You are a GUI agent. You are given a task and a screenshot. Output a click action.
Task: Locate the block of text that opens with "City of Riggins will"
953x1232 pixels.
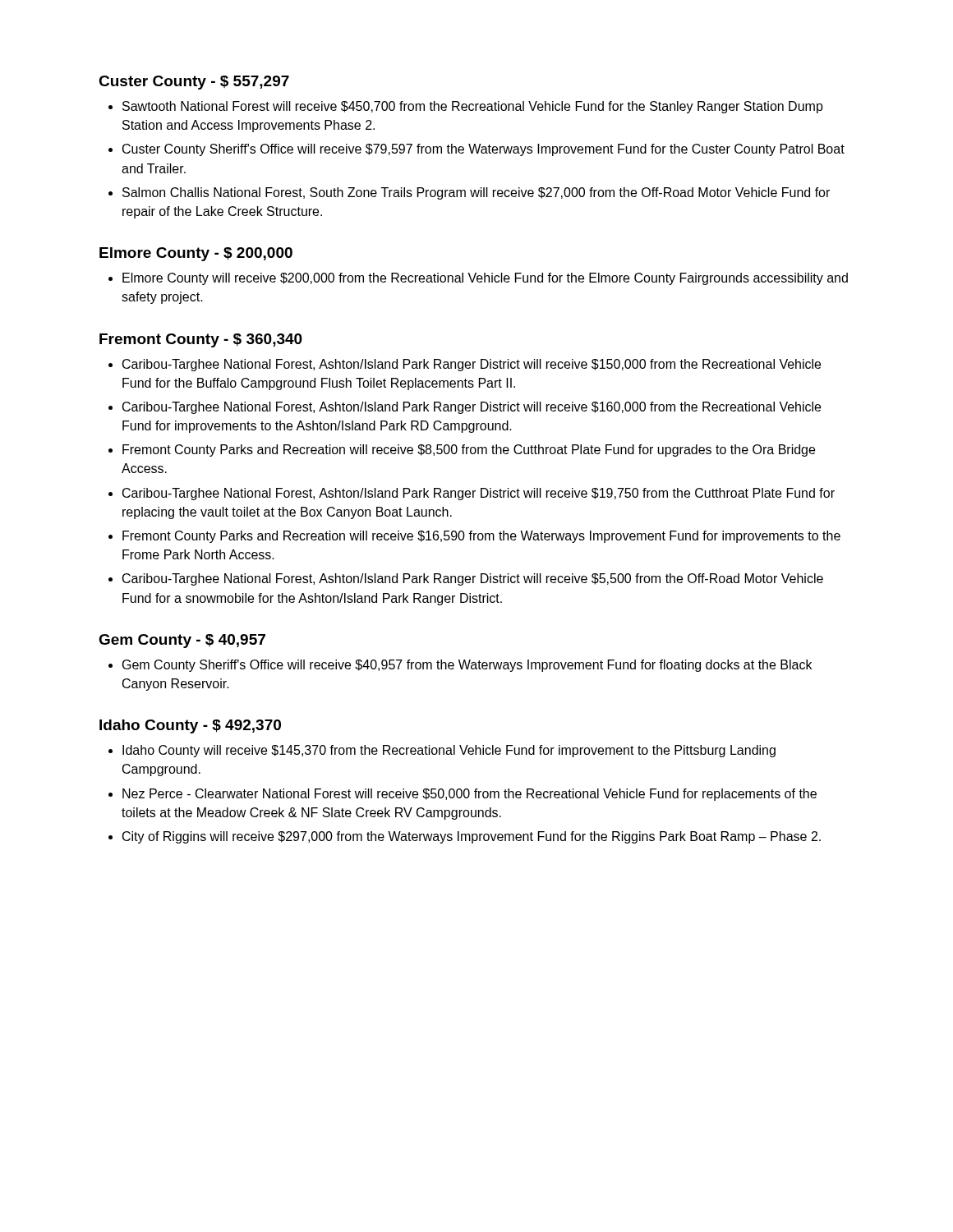[472, 836]
